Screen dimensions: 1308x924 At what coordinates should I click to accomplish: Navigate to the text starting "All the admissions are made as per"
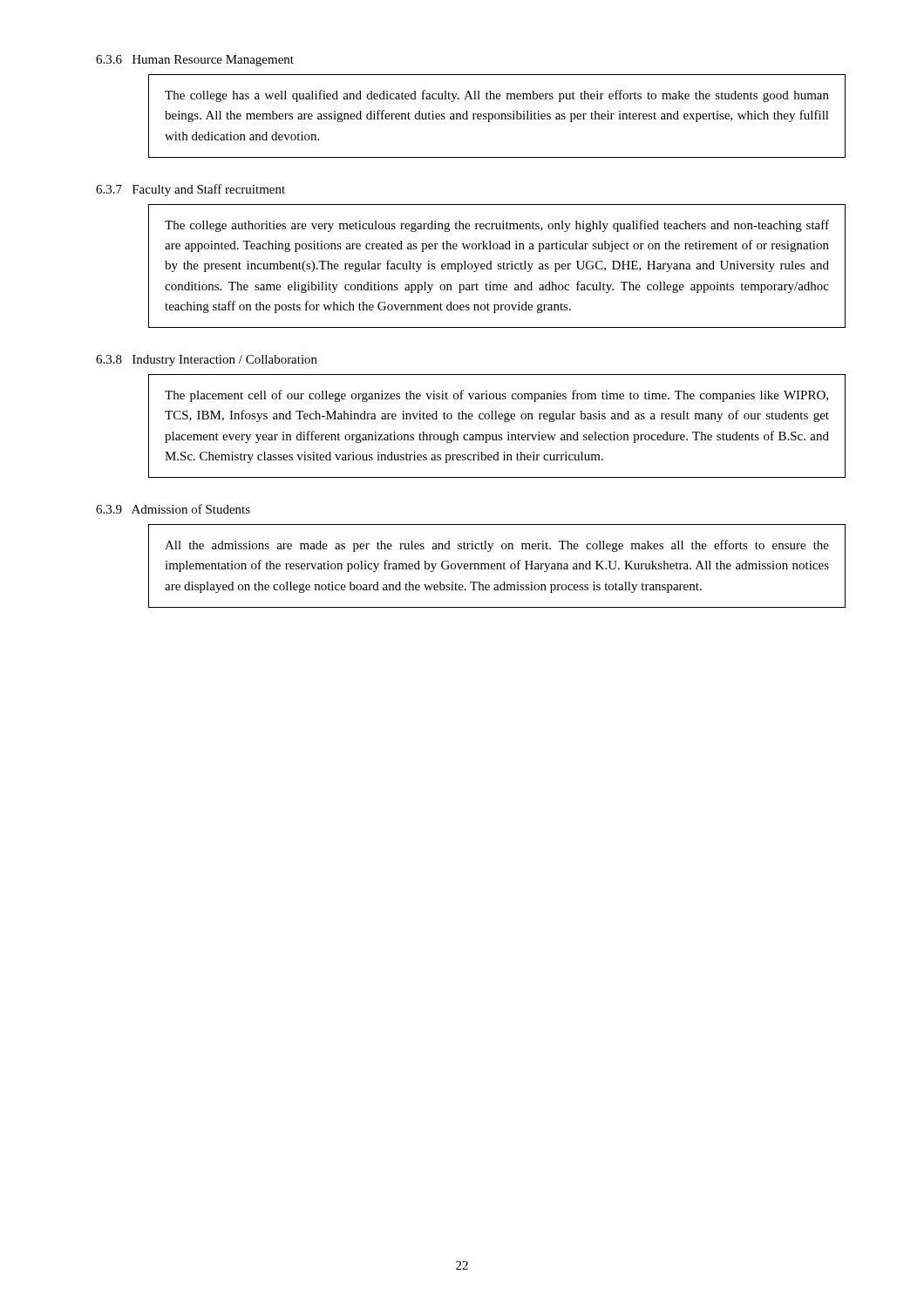[497, 565]
